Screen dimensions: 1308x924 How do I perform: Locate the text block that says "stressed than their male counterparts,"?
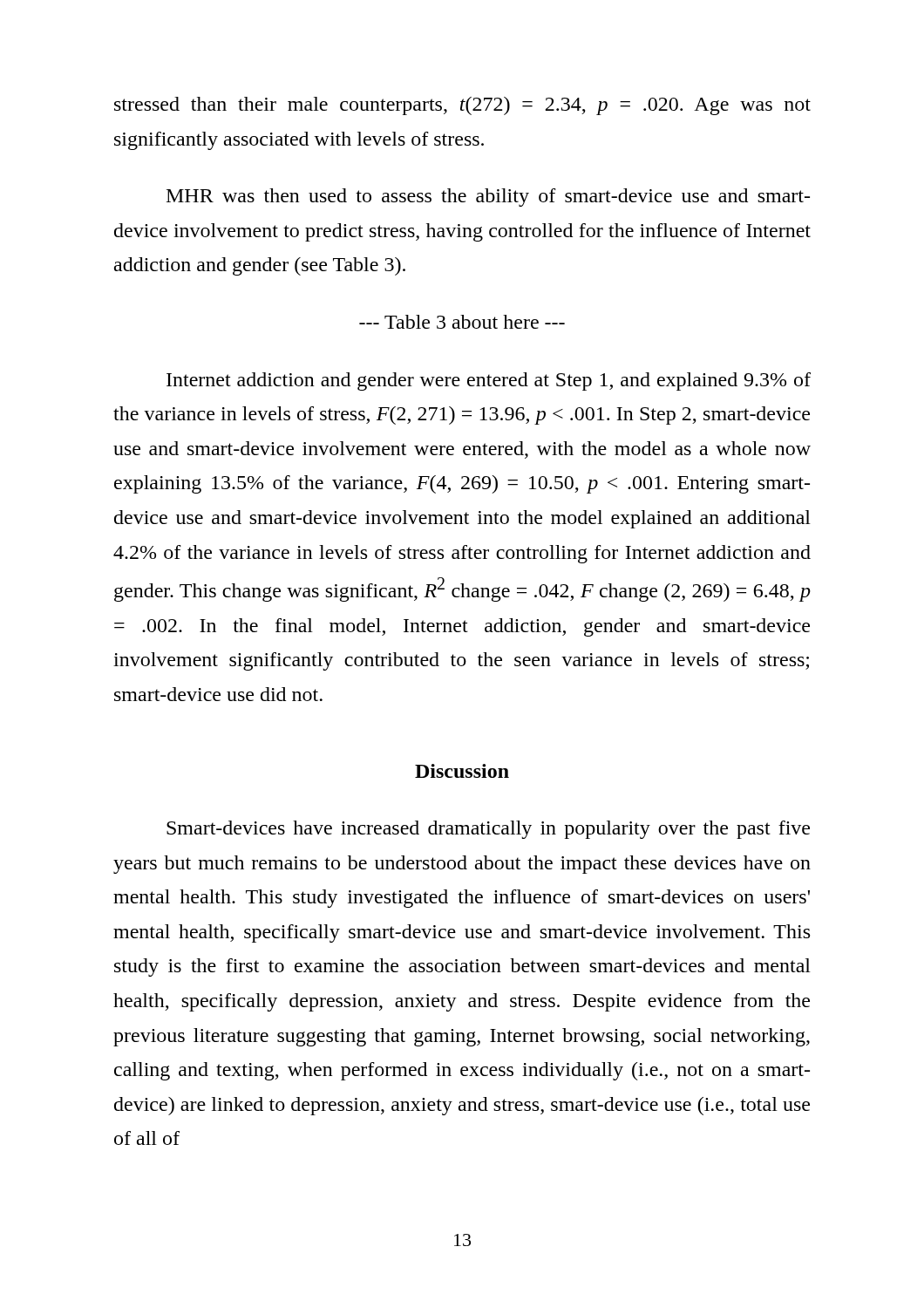click(x=462, y=122)
